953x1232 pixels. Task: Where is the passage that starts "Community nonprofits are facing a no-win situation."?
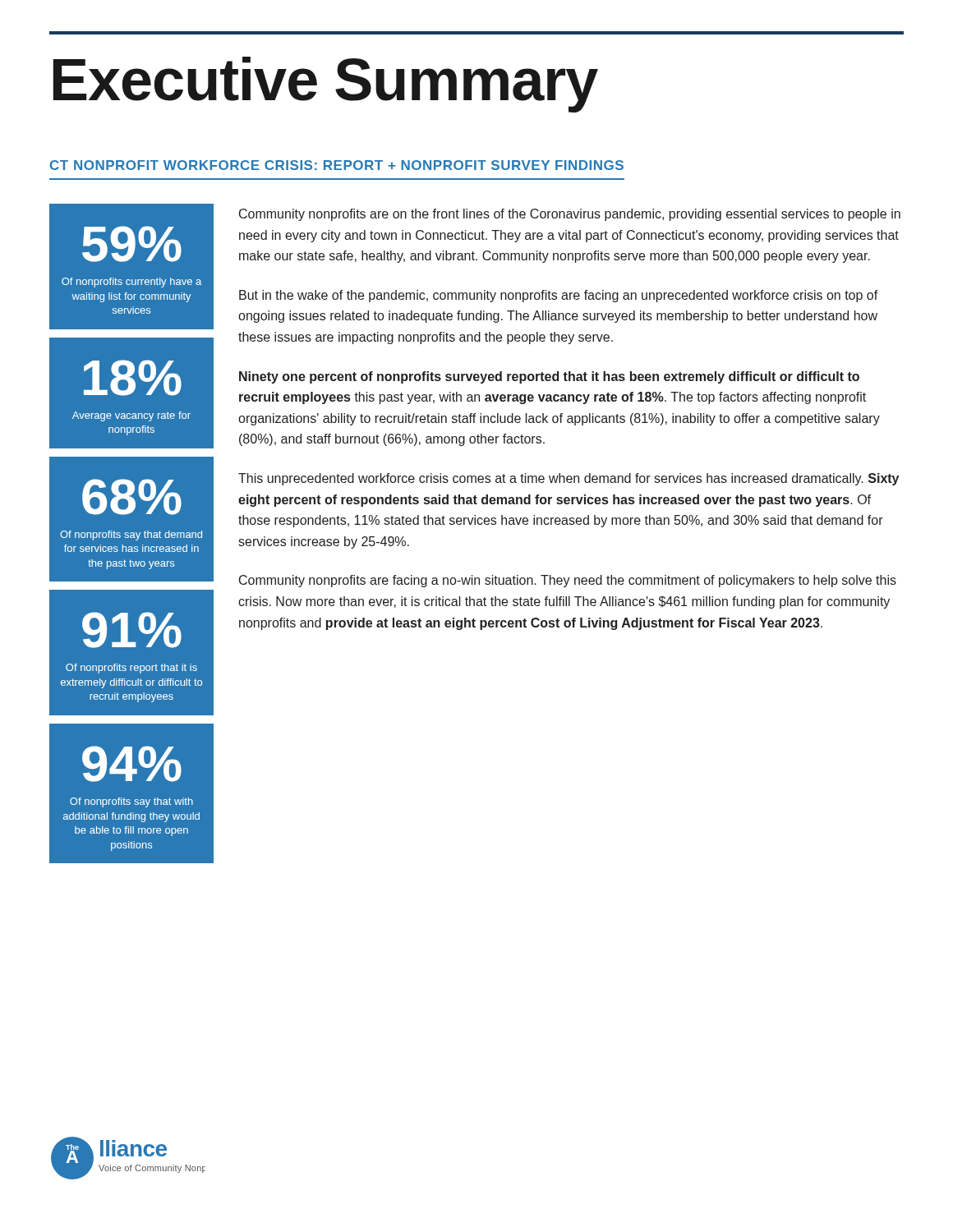point(567,602)
